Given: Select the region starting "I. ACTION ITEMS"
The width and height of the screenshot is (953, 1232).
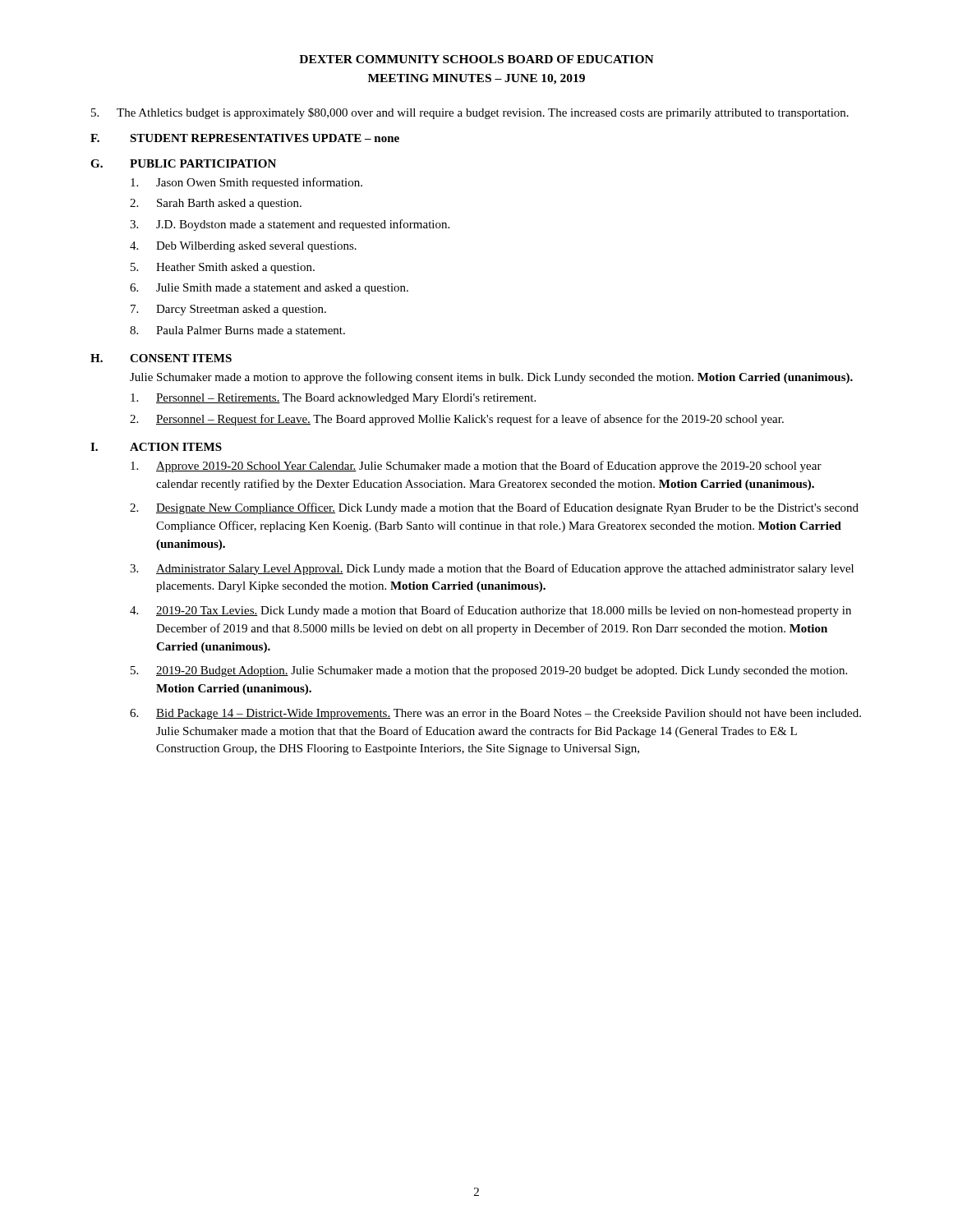Looking at the screenshot, I should pyautogui.click(x=156, y=447).
